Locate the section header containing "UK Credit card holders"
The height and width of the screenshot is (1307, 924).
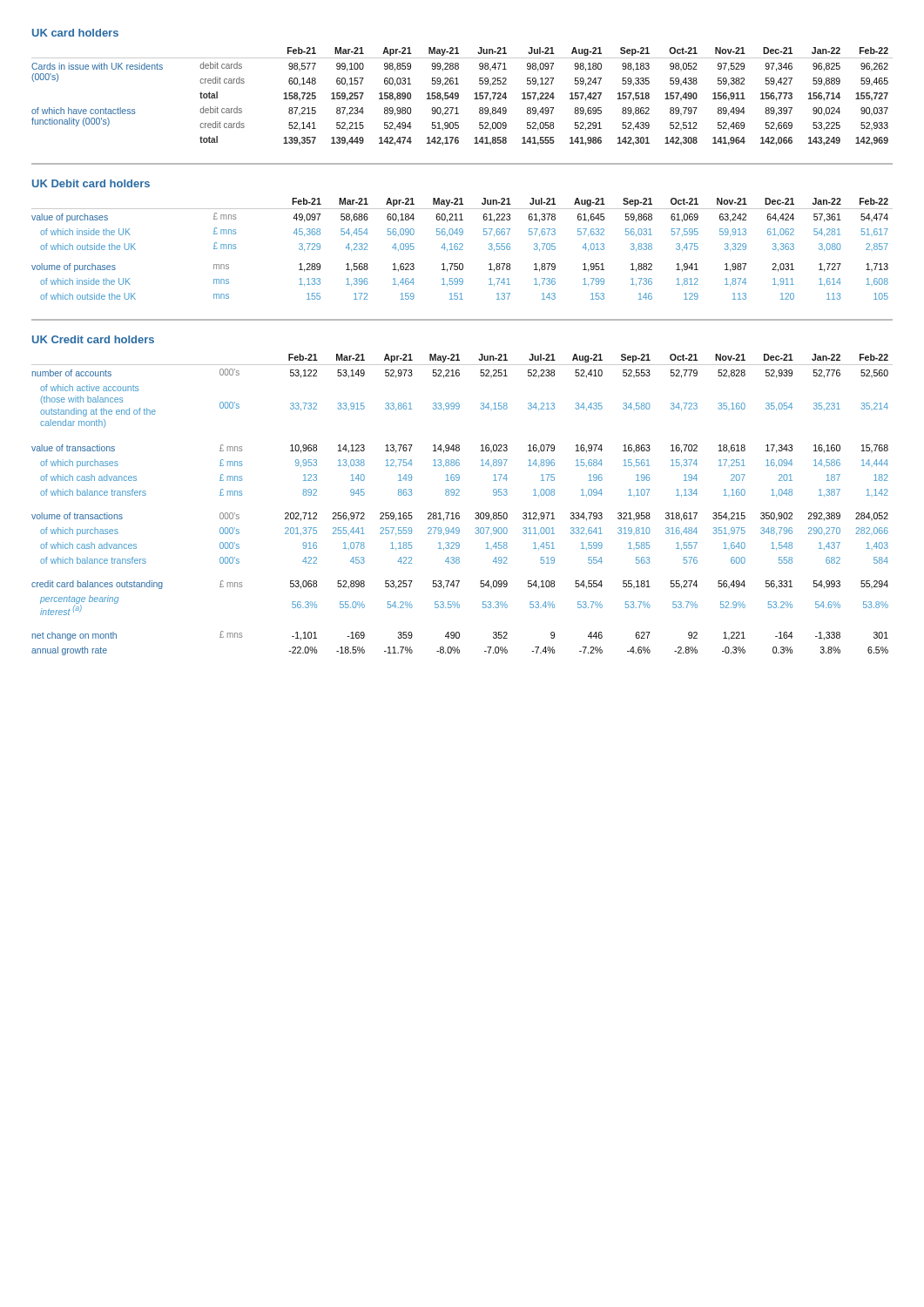point(93,339)
